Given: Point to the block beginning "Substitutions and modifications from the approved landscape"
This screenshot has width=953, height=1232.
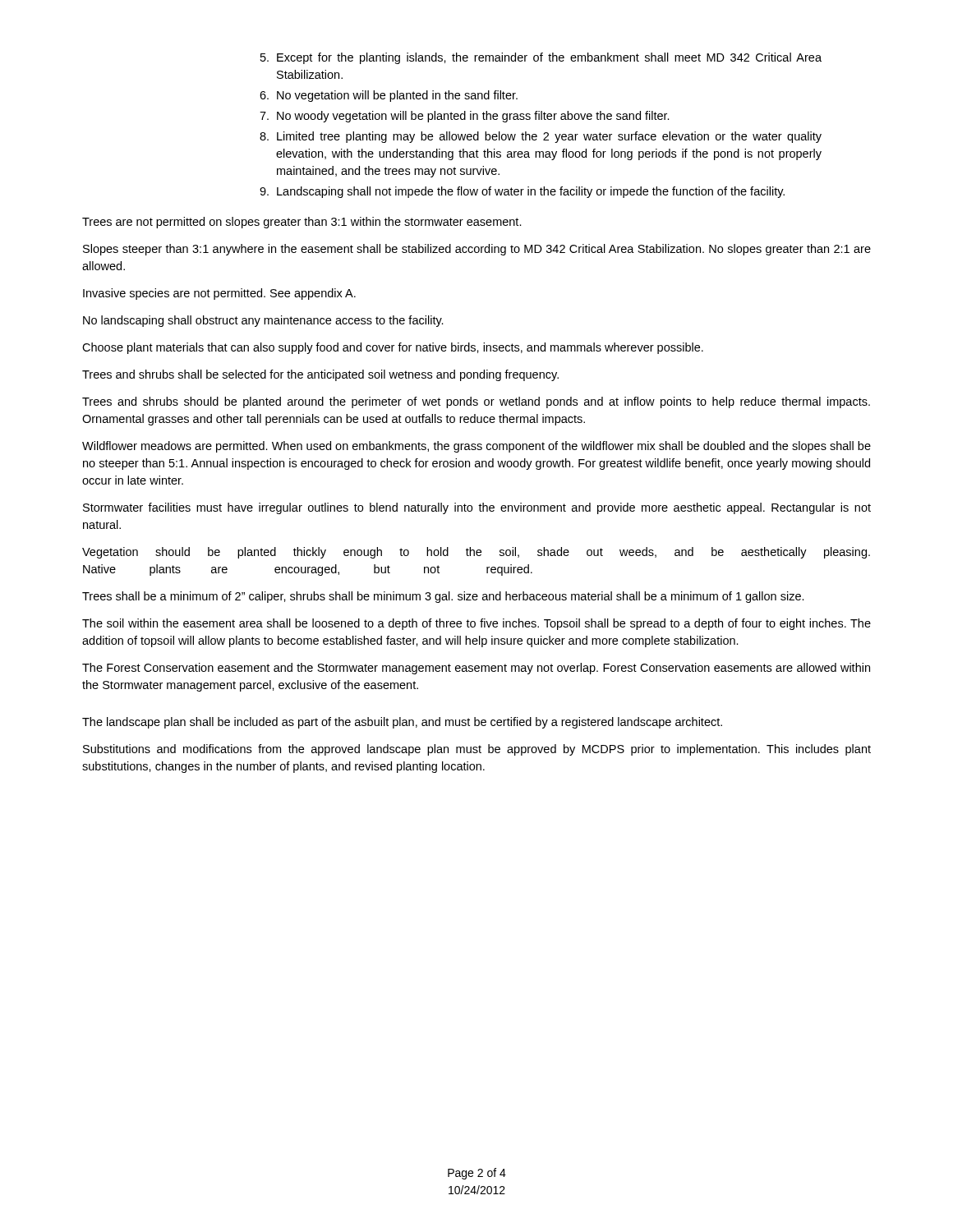Looking at the screenshot, I should click(476, 758).
